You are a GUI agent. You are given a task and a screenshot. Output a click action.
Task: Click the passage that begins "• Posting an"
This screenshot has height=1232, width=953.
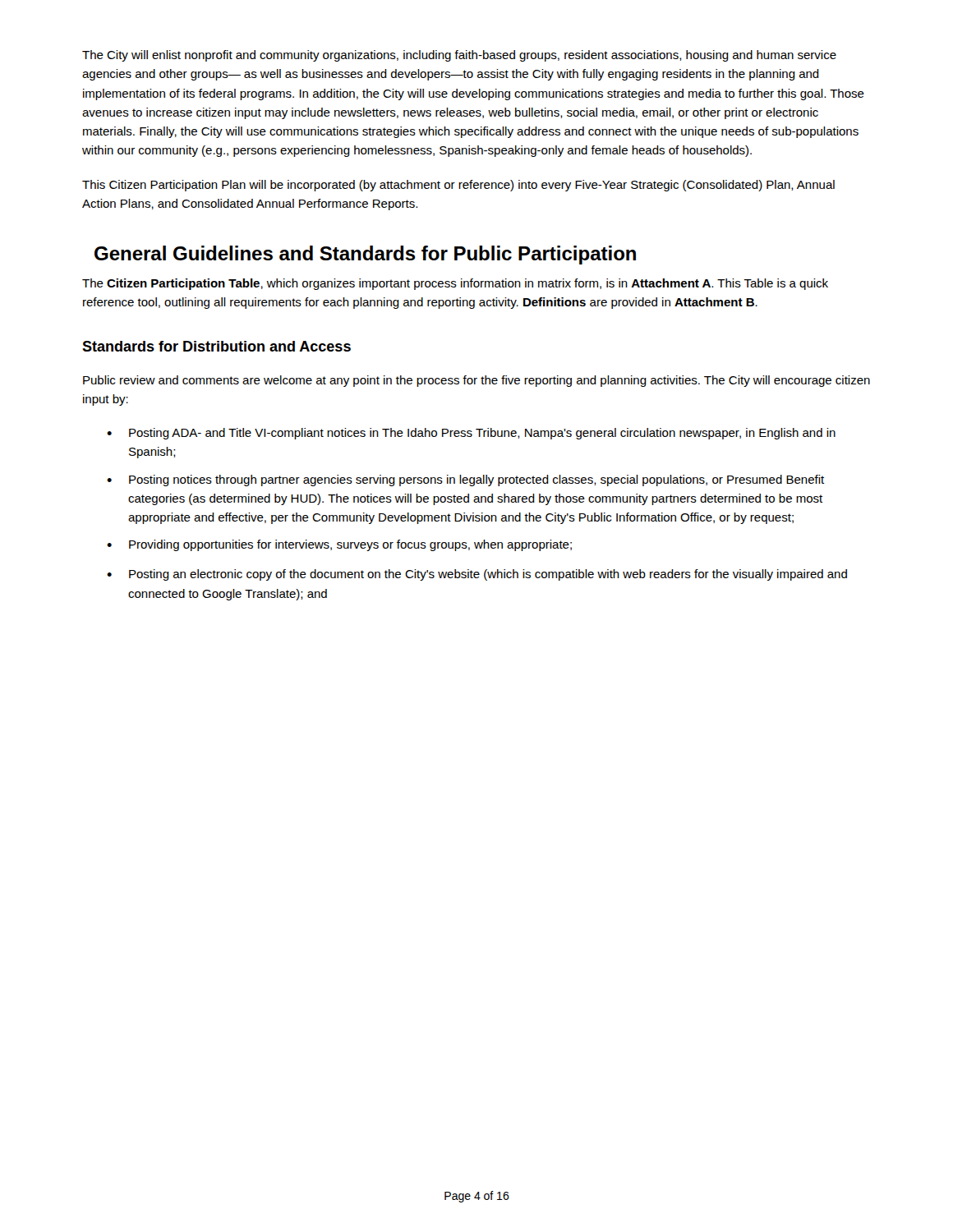coord(489,584)
